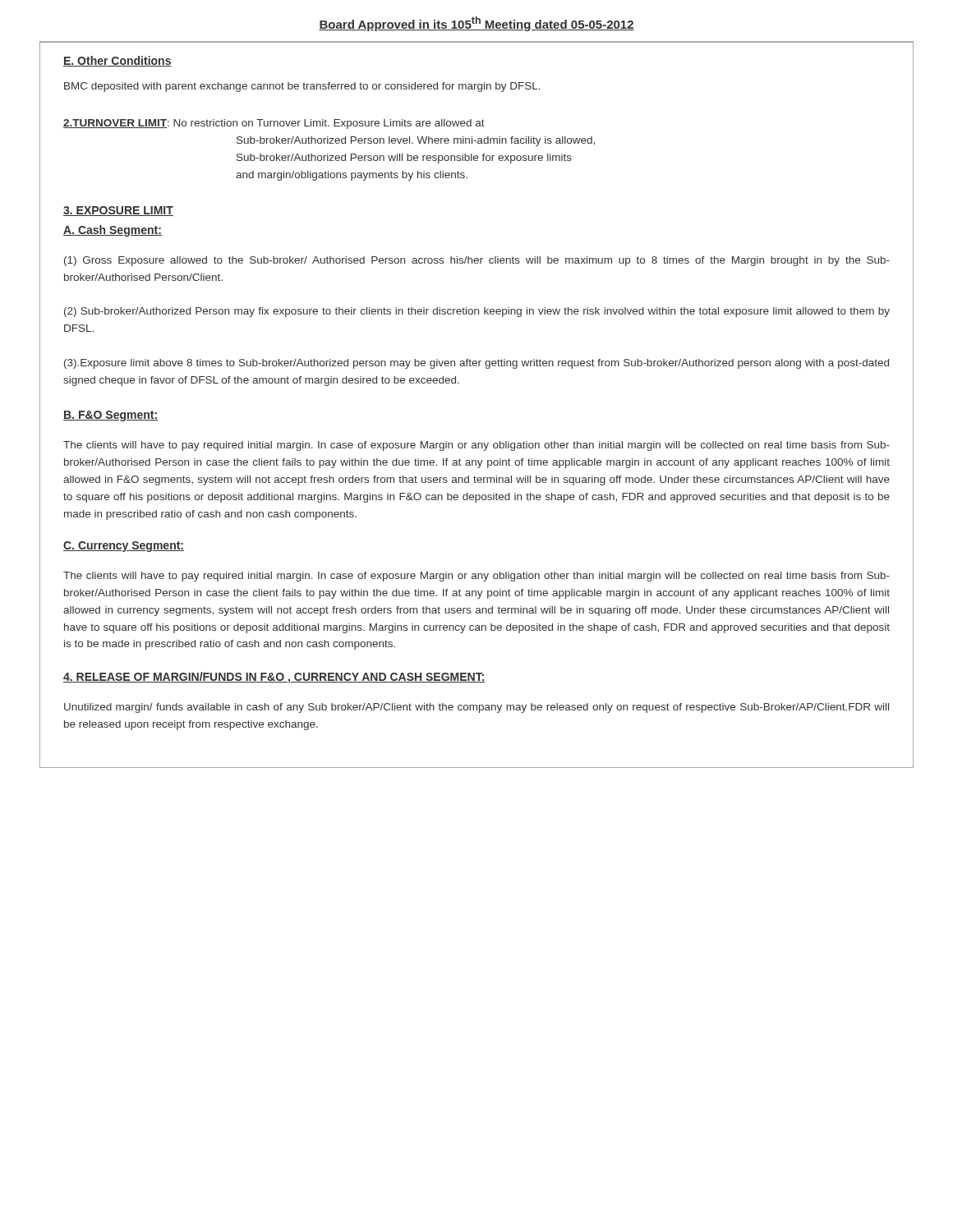This screenshot has width=953, height=1232.
Task: Find "E. Other Conditions" on this page
Action: pos(117,61)
